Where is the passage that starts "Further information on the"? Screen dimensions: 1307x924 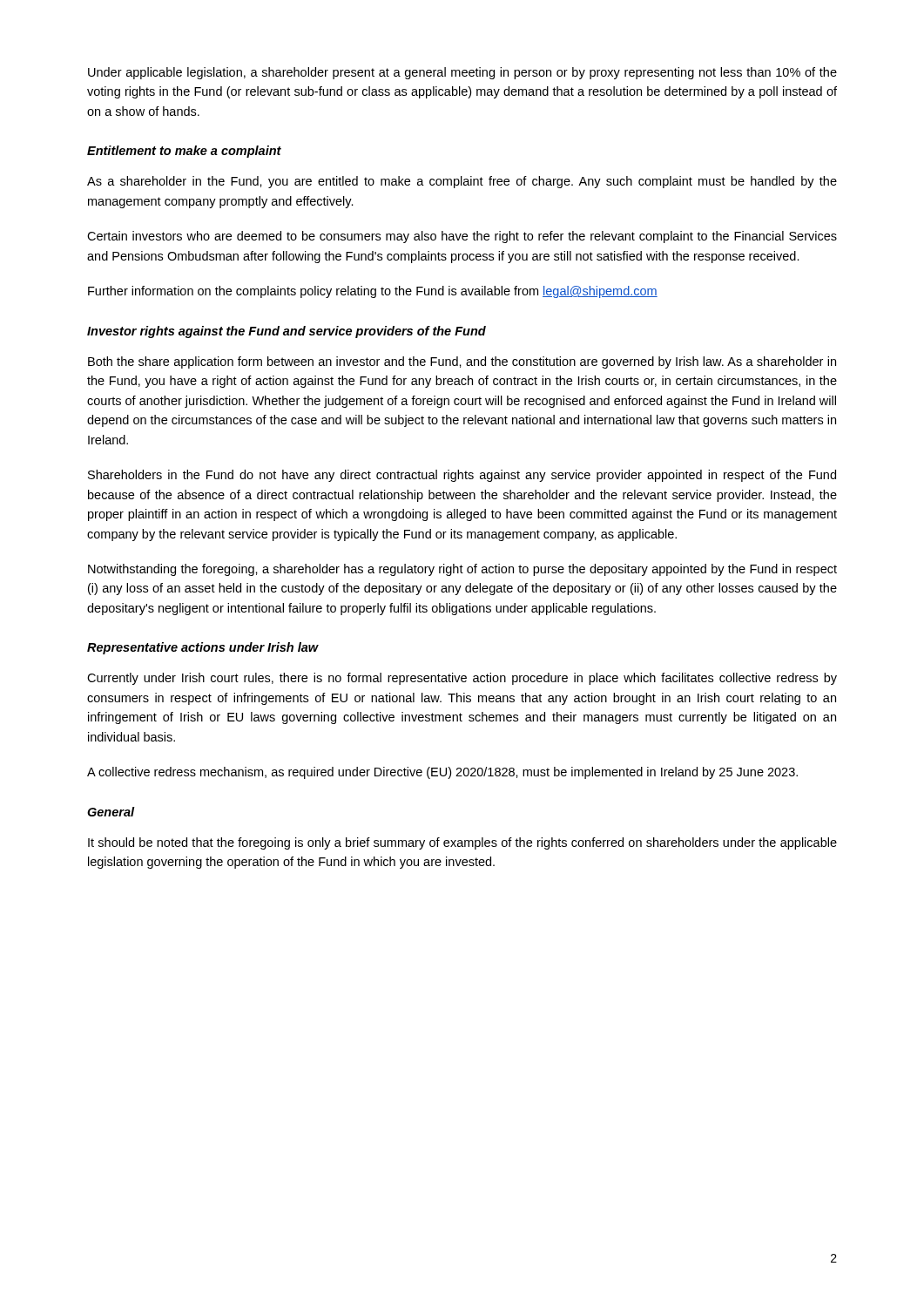click(372, 291)
